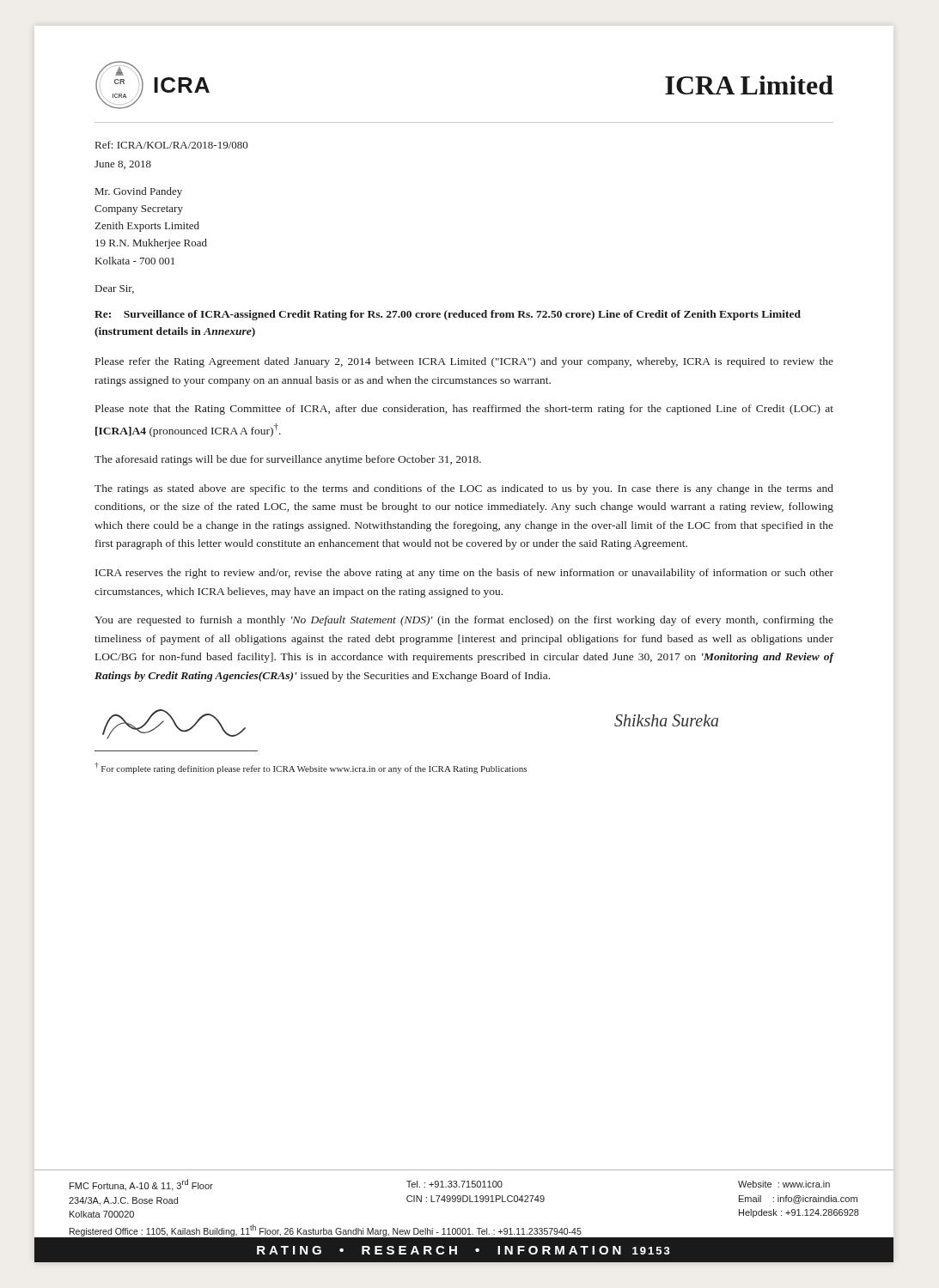Screen dimensions: 1288x939
Task: Select the text block that reads "You are requested to furnish"
Action: pos(464,648)
